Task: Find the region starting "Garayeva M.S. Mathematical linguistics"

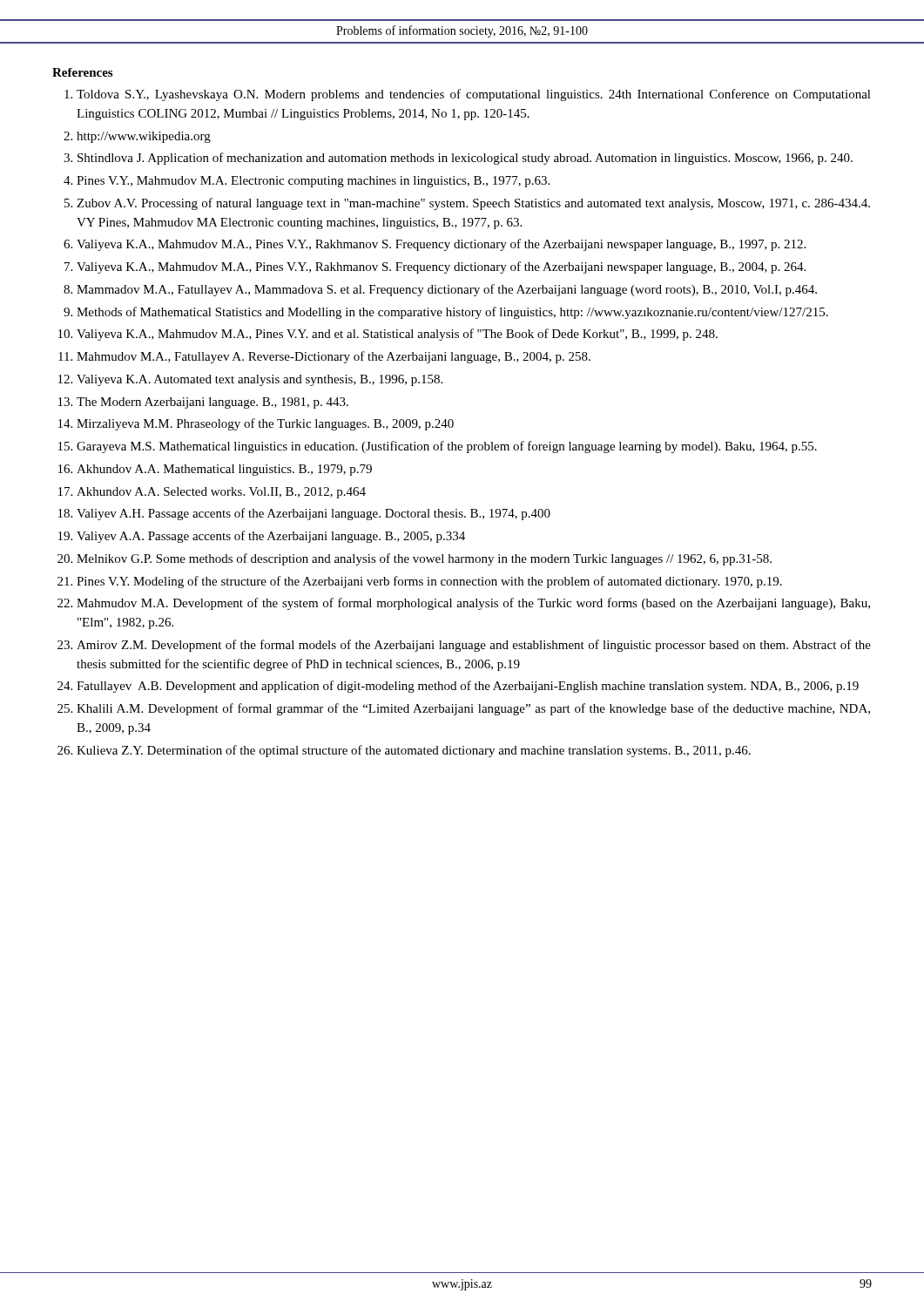Action: tap(447, 446)
